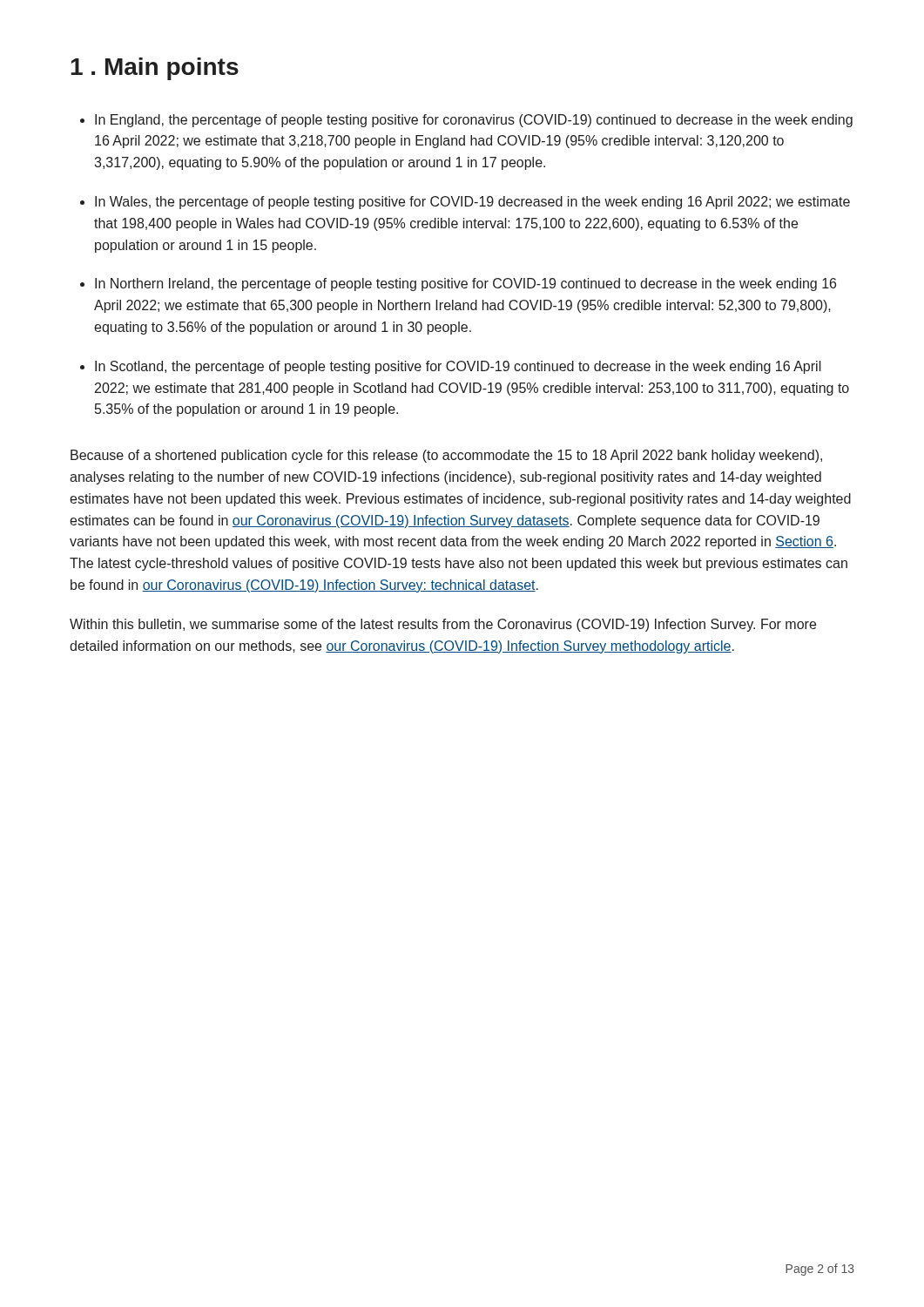
Task: Locate the list item that says "In Wales, the percentage of people testing"
Action: pos(472,223)
